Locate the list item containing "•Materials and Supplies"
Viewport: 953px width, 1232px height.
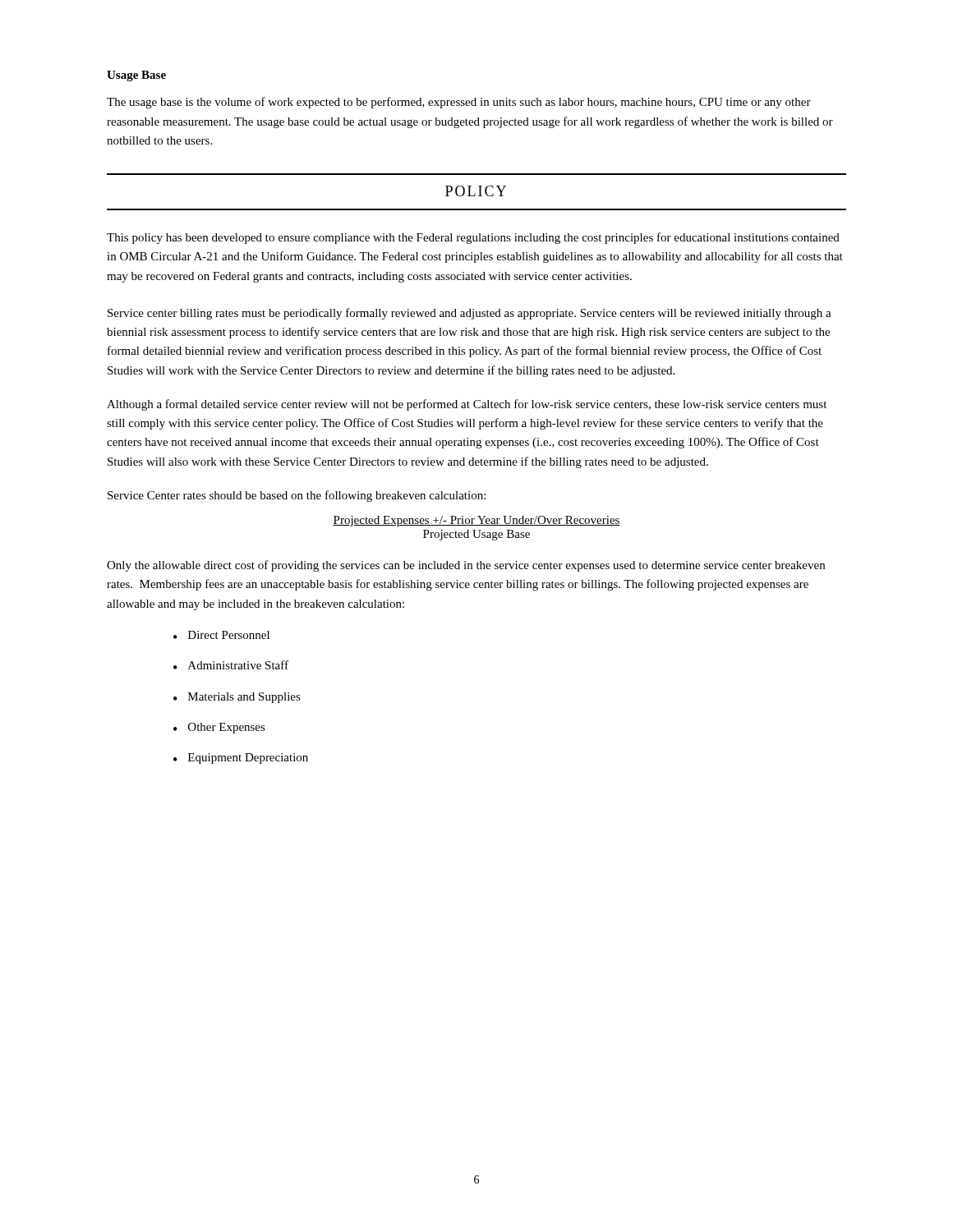click(x=236, y=699)
